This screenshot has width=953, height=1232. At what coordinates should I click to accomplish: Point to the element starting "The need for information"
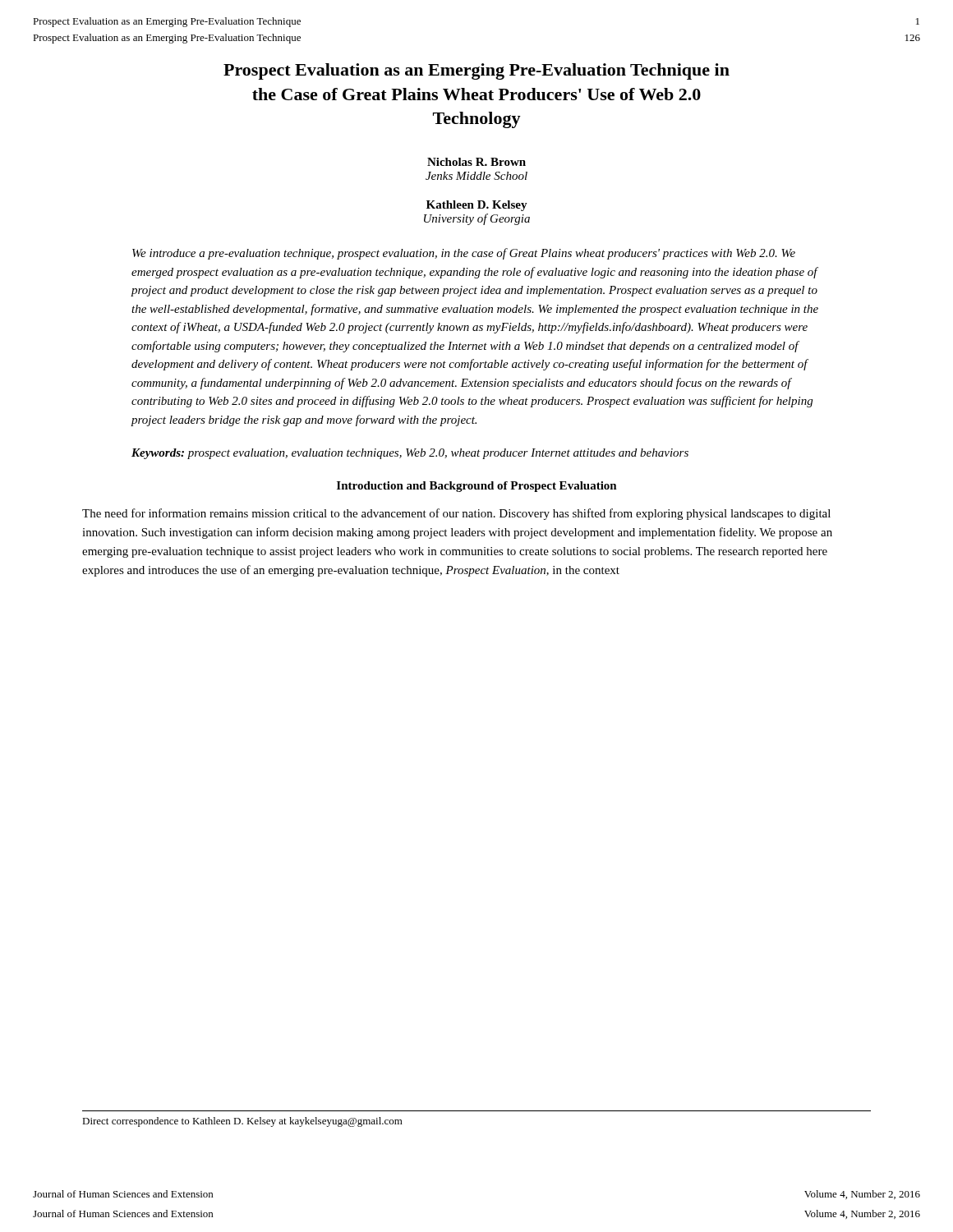[x=457, y=542]
